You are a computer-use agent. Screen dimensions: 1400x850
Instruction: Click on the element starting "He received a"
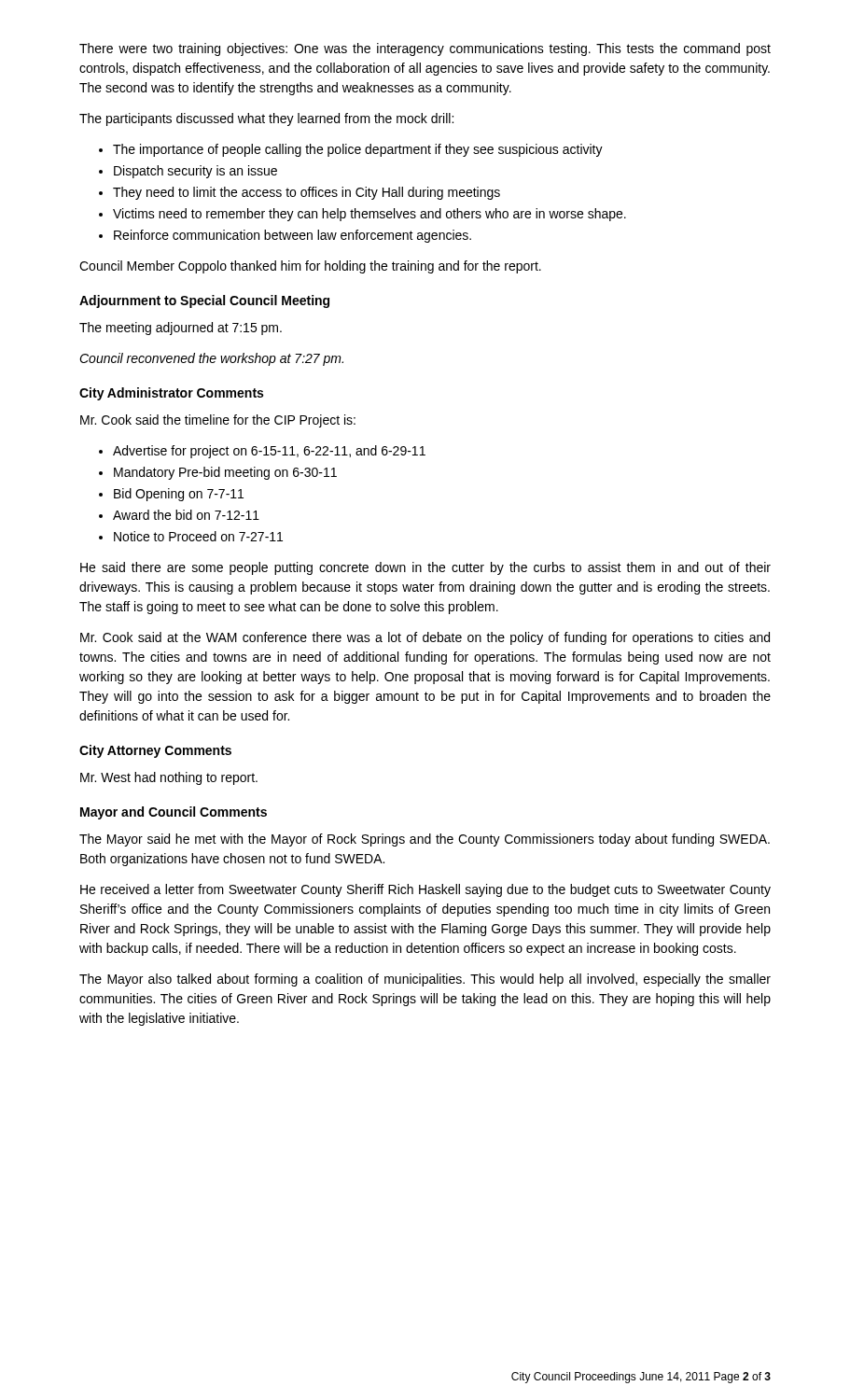[425, 919]
